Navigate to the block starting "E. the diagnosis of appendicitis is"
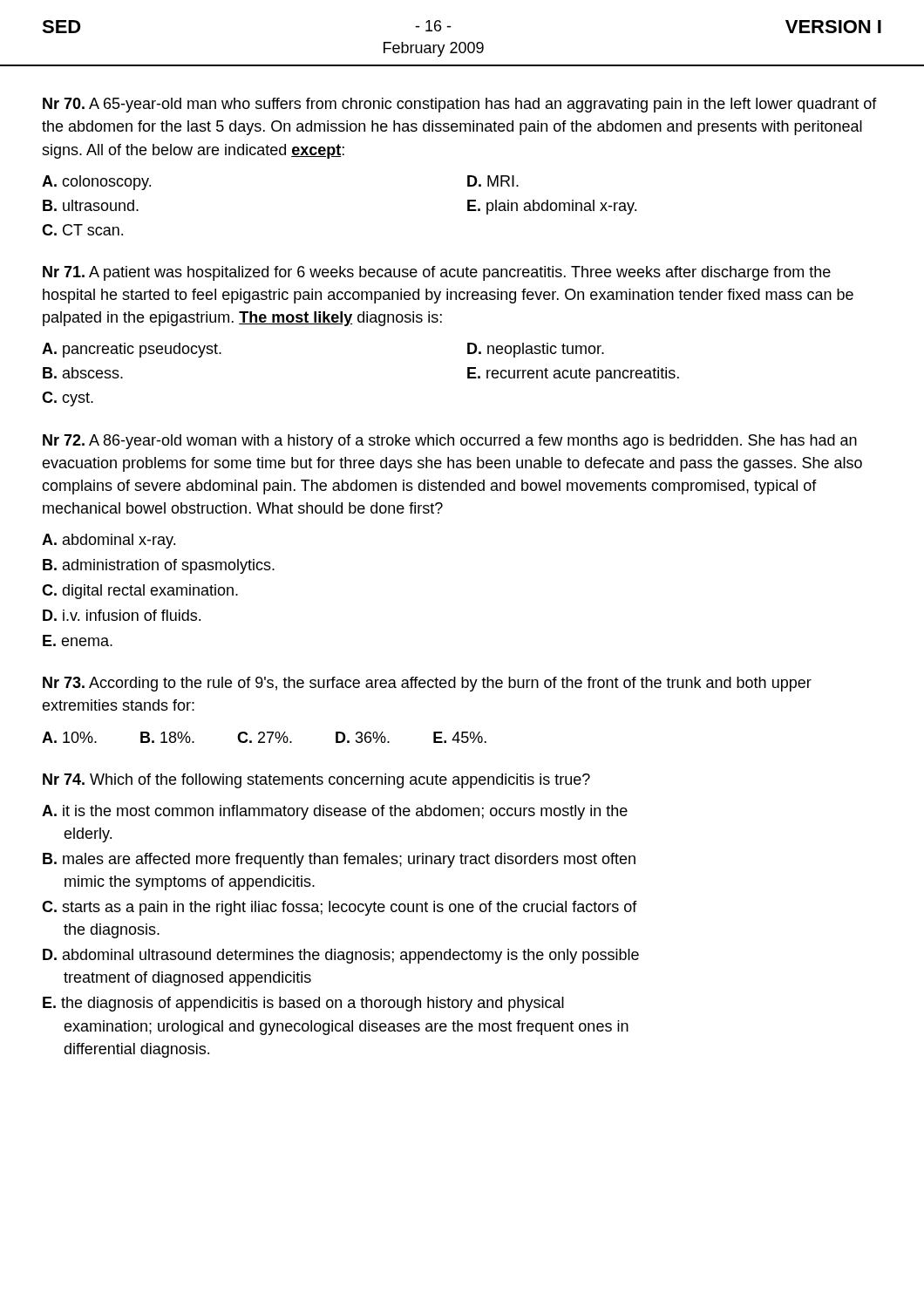 tap(335, 1026)
